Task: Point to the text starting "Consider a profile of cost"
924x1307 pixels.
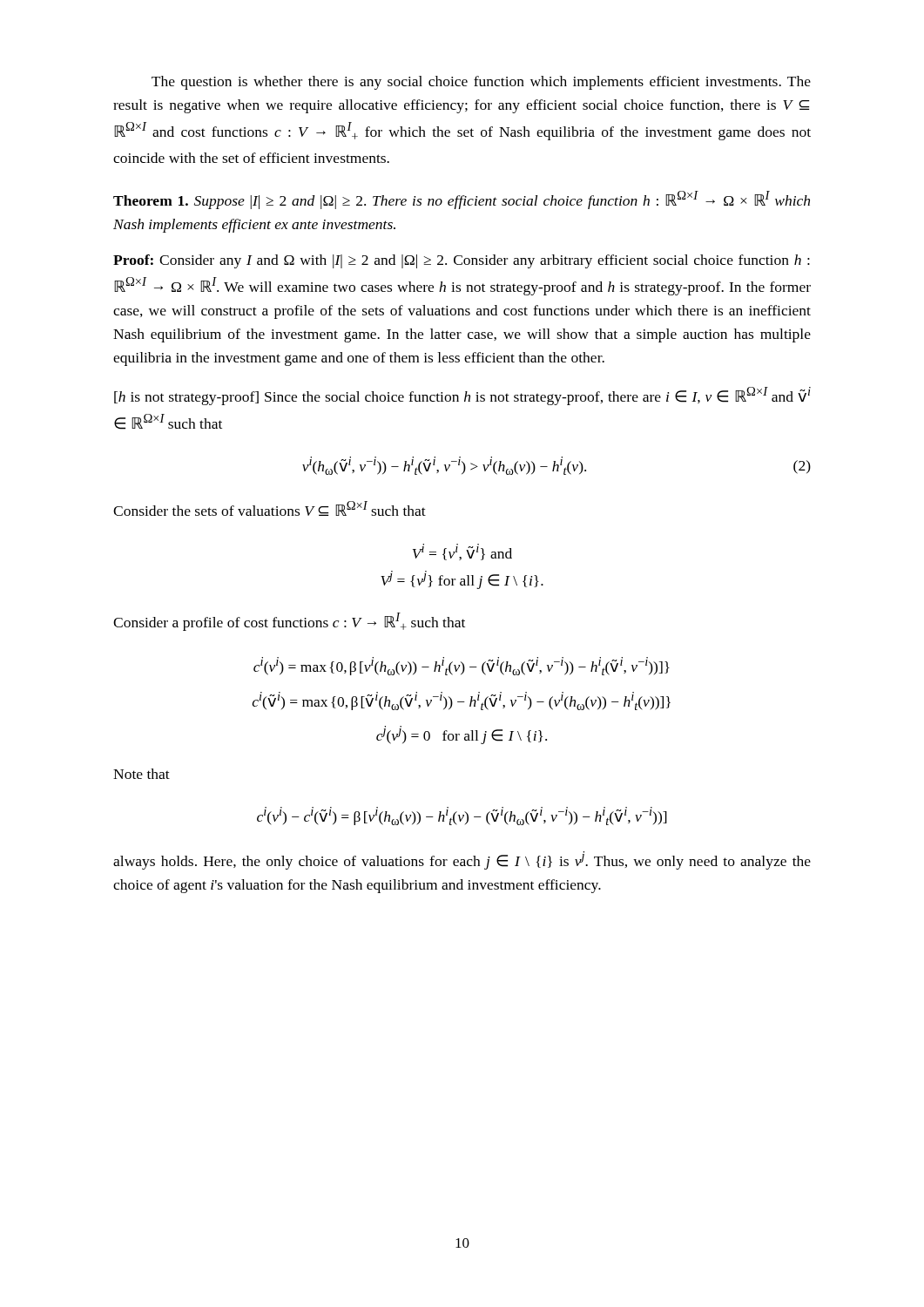Action: (x=462, y=622)
